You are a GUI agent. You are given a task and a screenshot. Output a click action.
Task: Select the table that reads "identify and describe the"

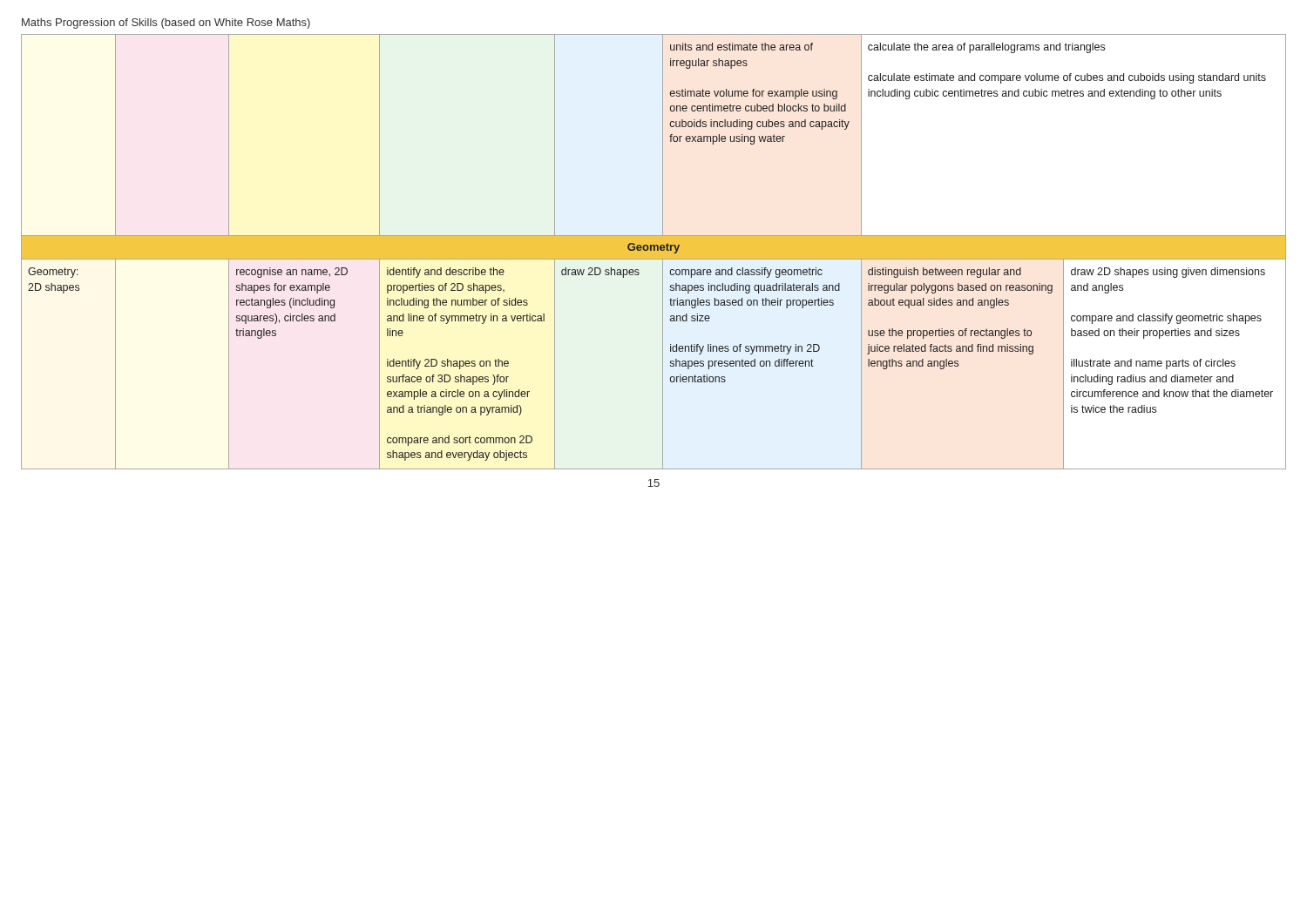(x=654, y=252)
